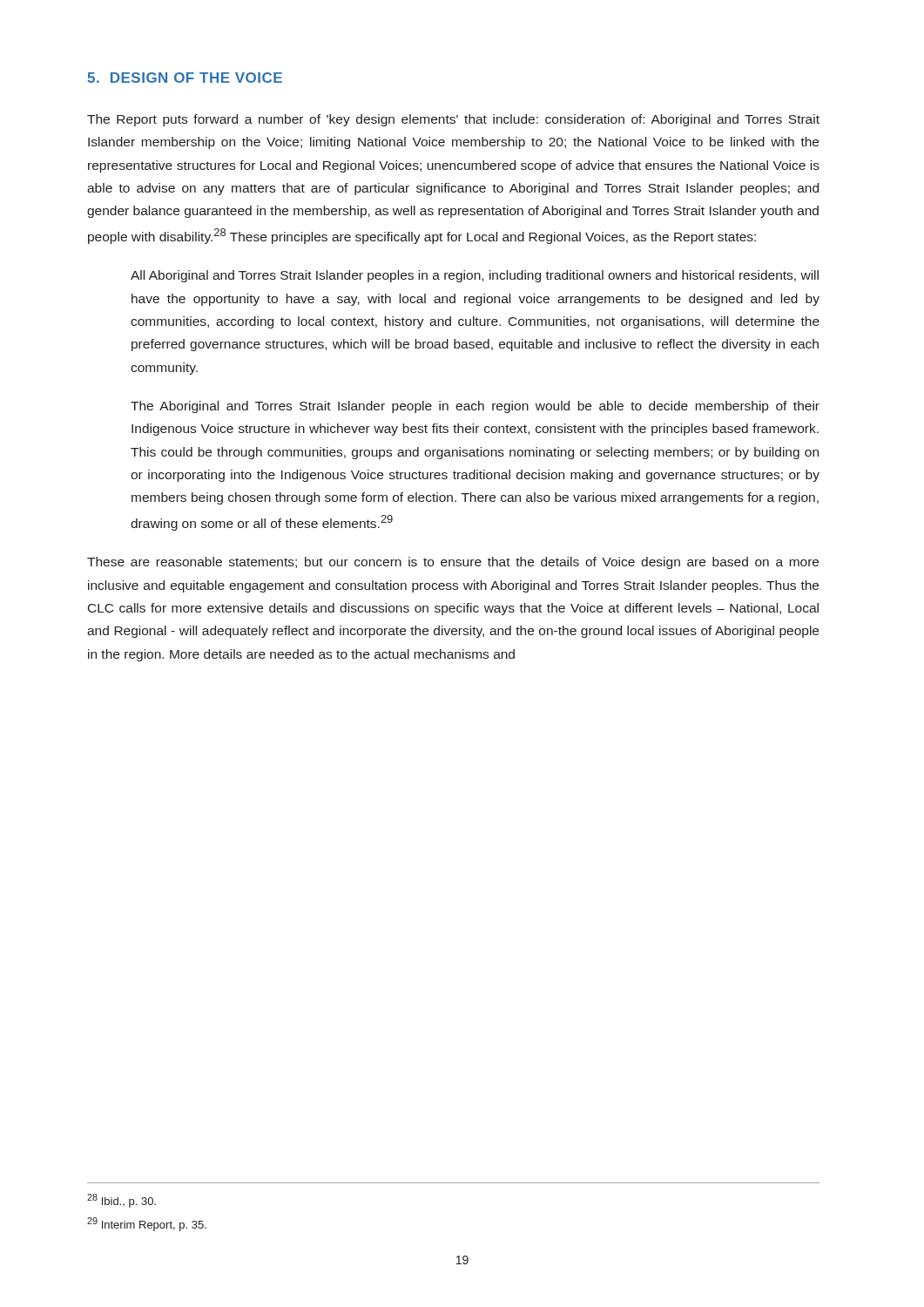This screenshot has width=924, height=1307.
Task: Click on the footnote containing "28 Ibid., p. 30."
Action: [122, 1200]
